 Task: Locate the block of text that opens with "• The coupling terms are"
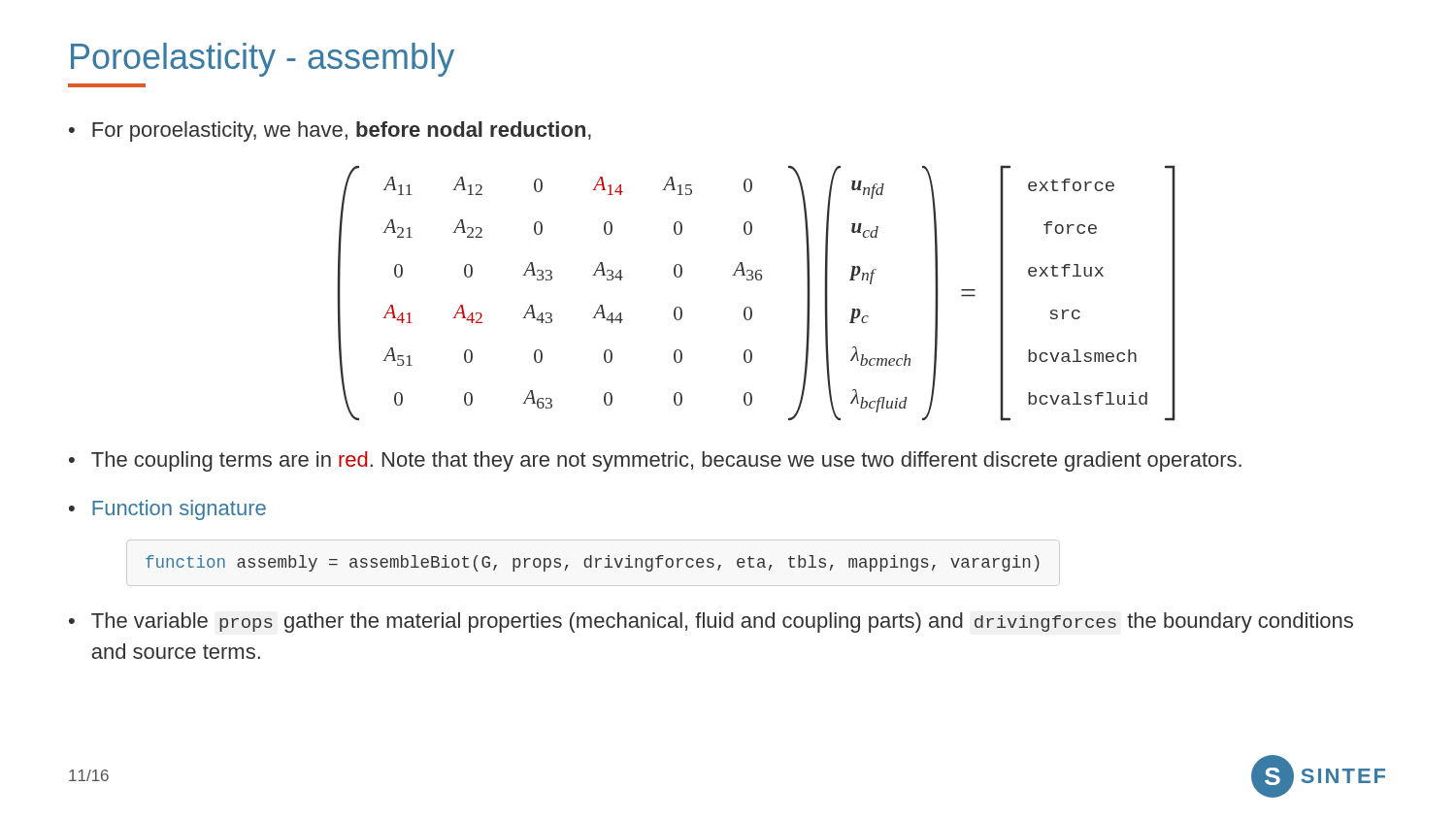click(656, 460)
